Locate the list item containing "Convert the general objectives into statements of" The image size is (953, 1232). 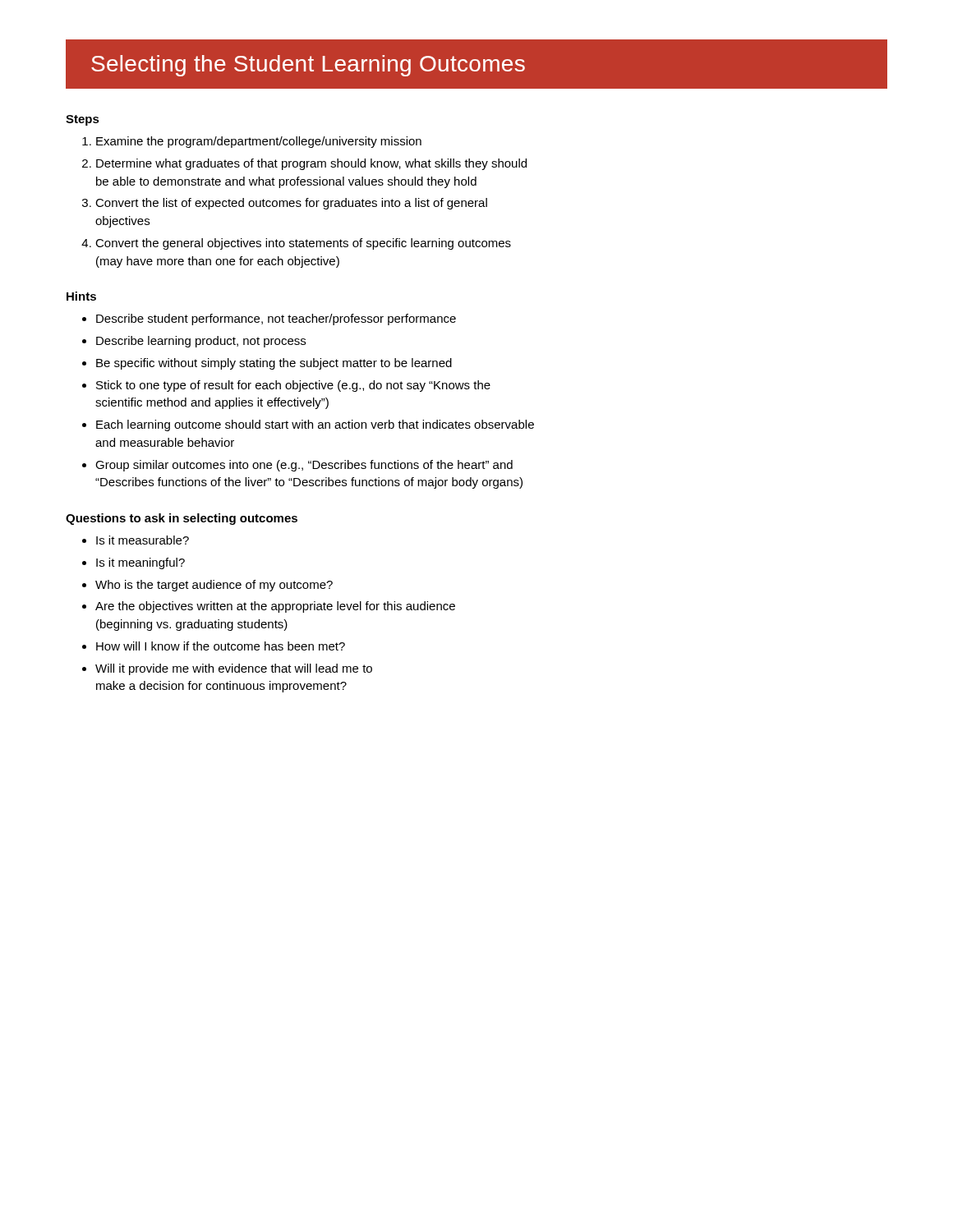point(303,251)
